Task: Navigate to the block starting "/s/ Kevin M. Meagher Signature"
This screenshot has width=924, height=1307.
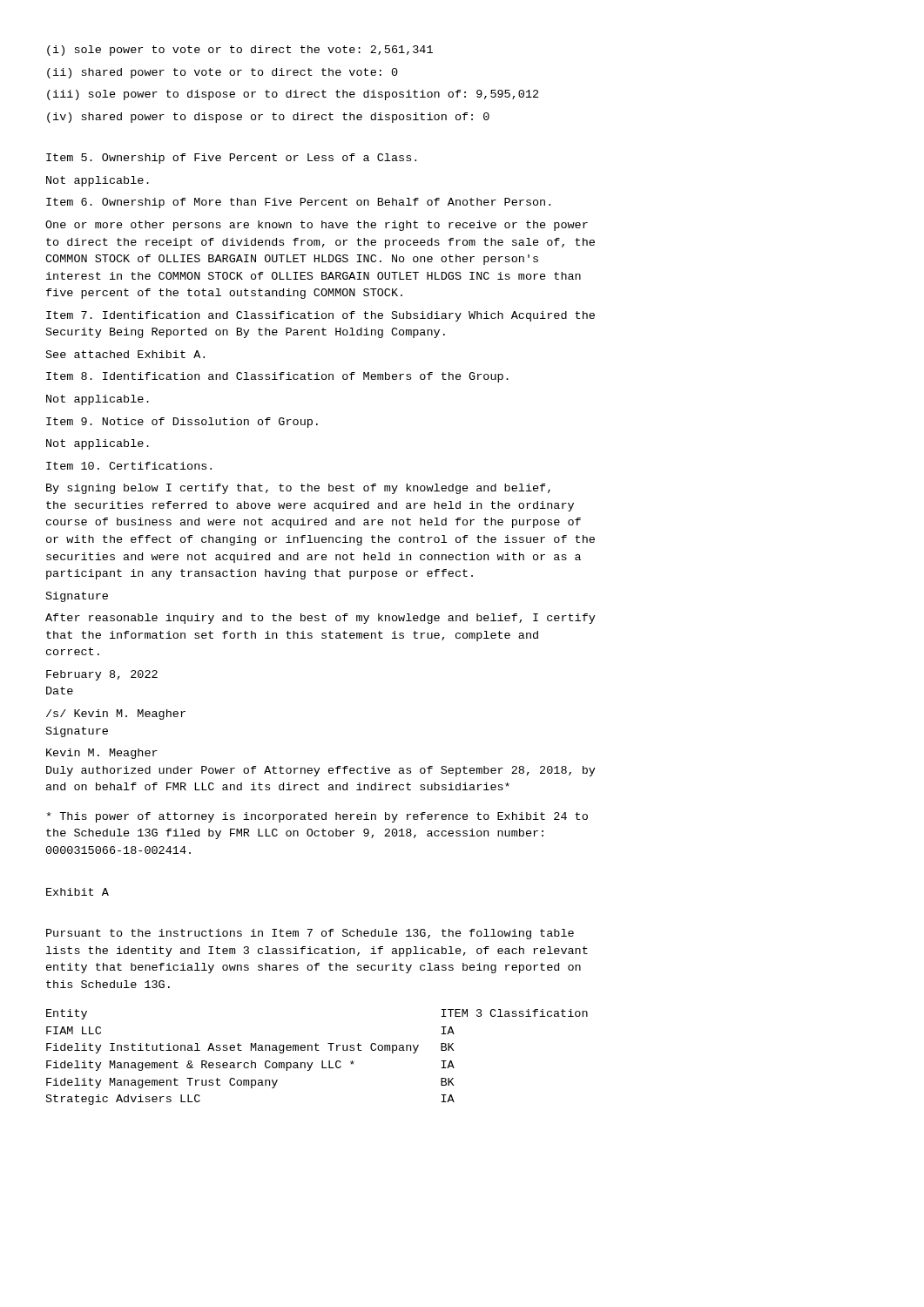Action: point(116,723)
